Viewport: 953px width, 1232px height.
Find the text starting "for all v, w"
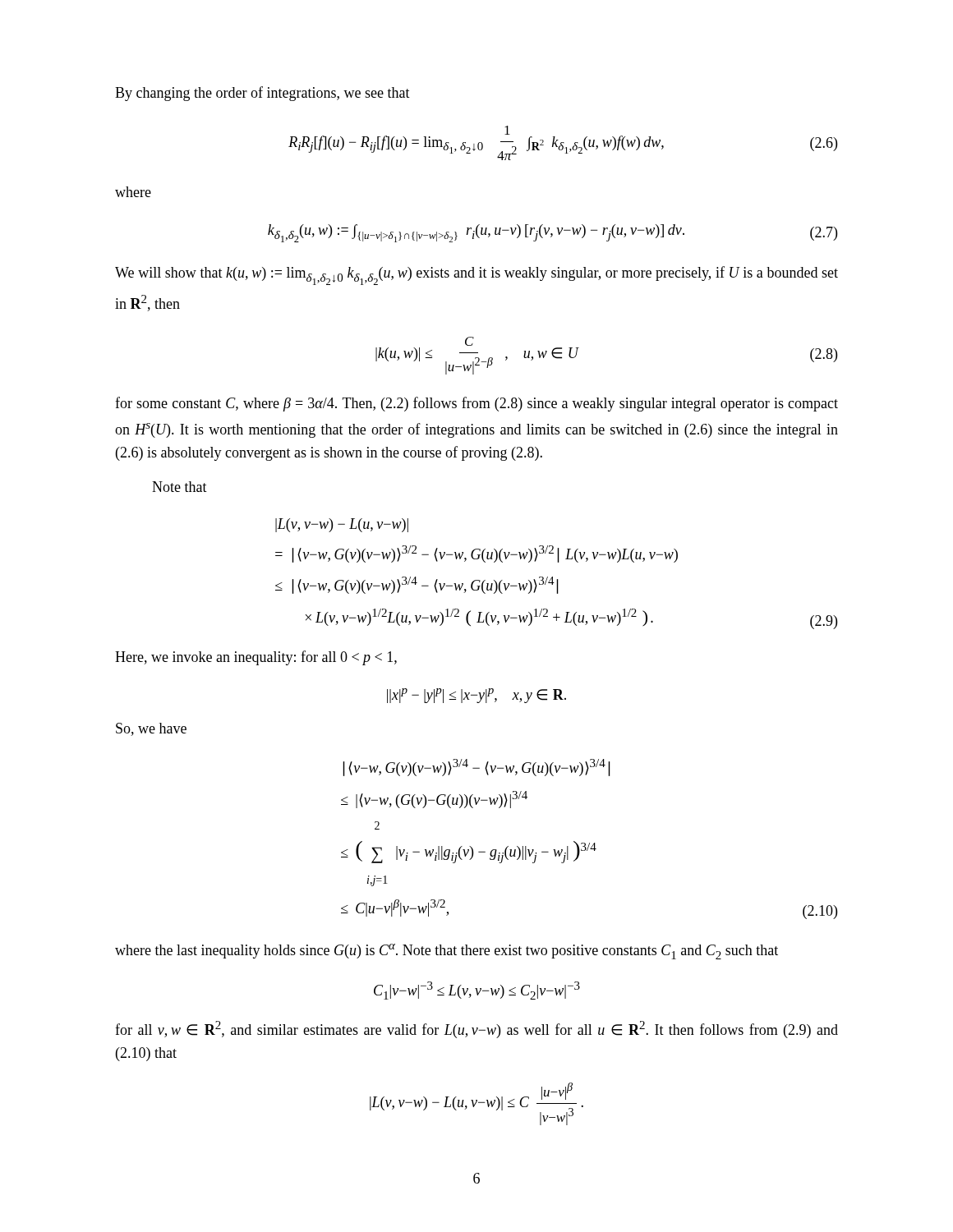tap(476, 1041)
